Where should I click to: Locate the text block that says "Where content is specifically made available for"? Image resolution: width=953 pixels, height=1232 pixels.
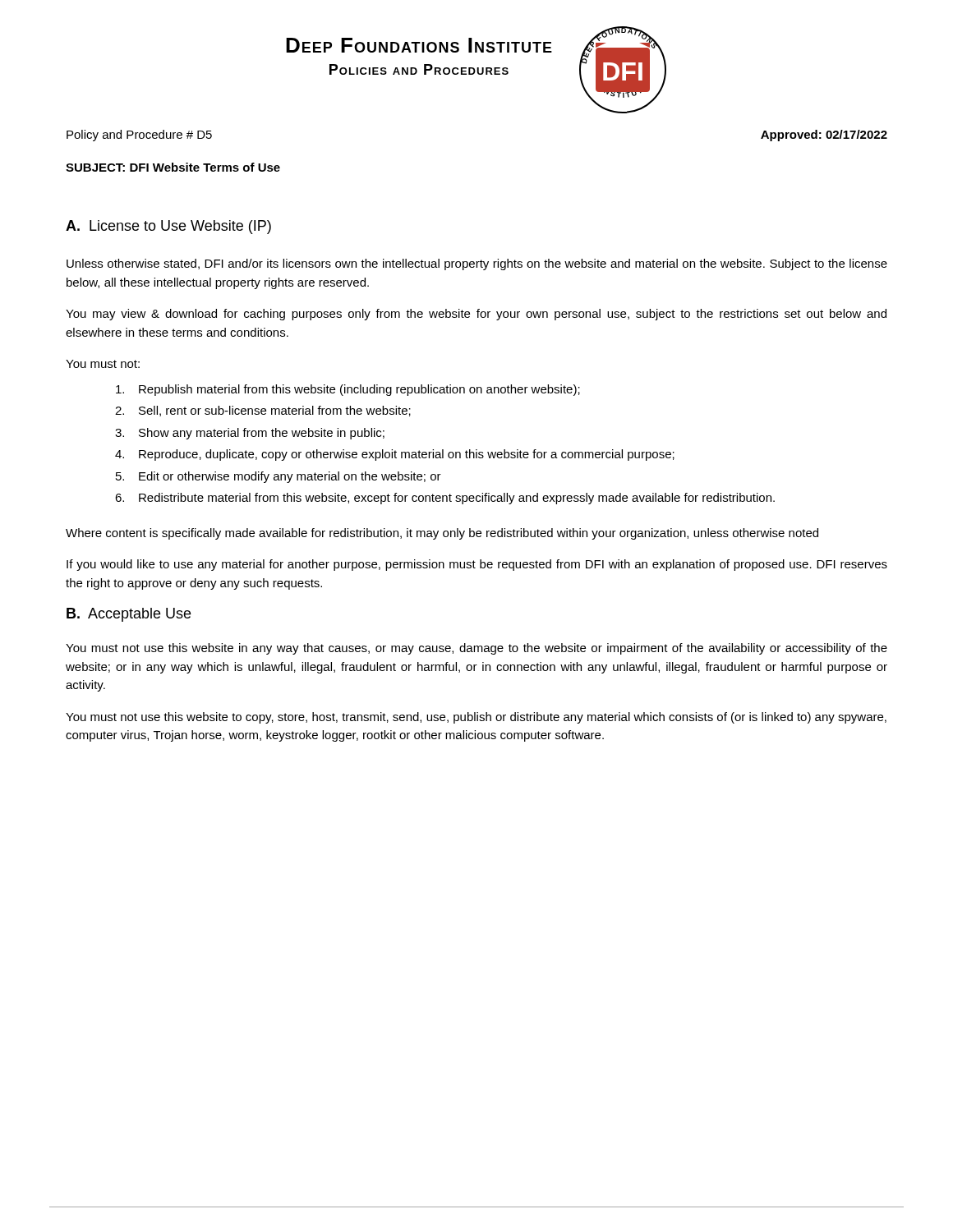tap(442, 532)
